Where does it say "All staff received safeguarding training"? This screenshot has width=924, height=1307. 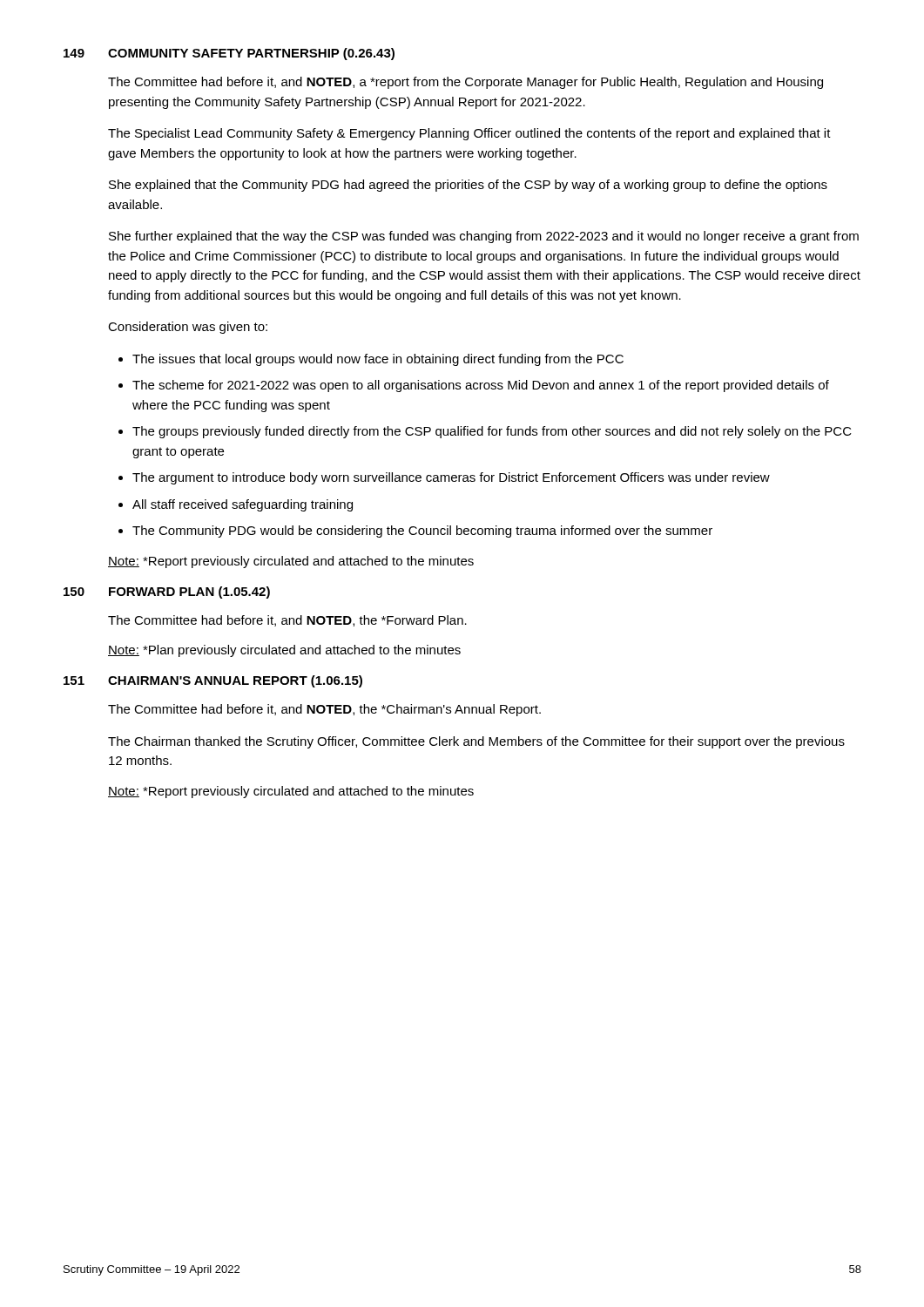[243, 504]
